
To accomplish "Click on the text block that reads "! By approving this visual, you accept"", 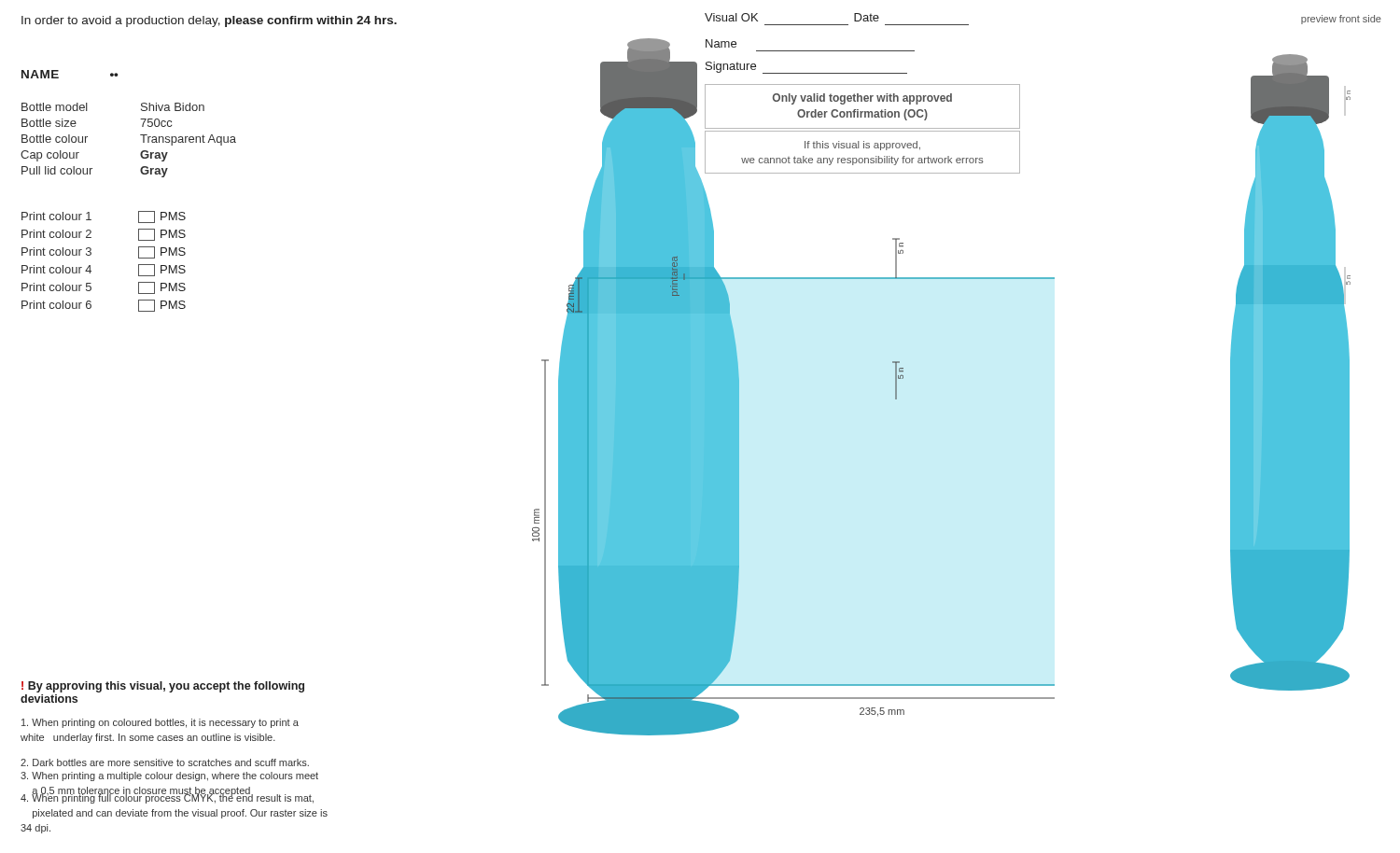I will click(163, 692).
